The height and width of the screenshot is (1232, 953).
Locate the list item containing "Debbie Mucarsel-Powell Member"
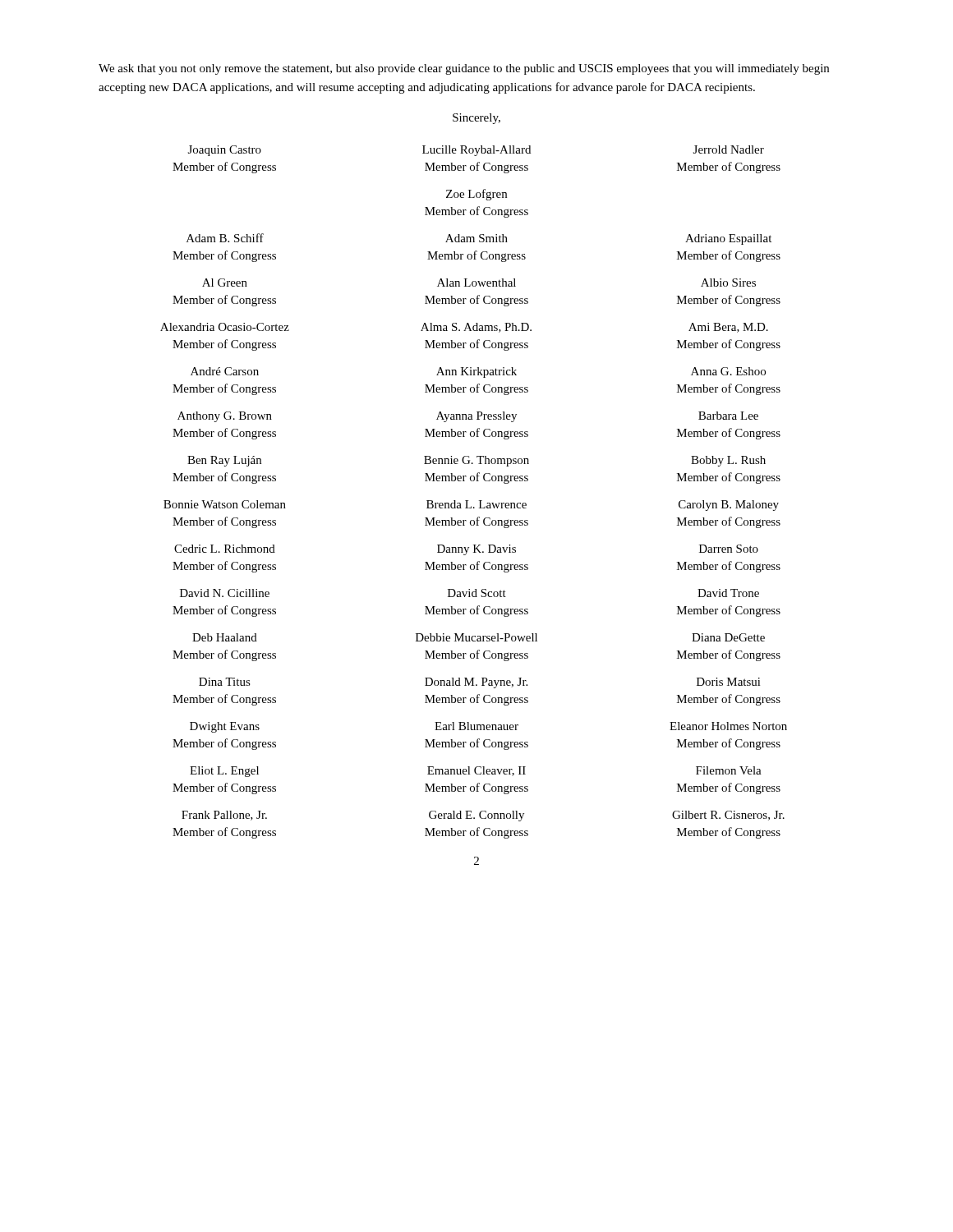coord(476,646)
